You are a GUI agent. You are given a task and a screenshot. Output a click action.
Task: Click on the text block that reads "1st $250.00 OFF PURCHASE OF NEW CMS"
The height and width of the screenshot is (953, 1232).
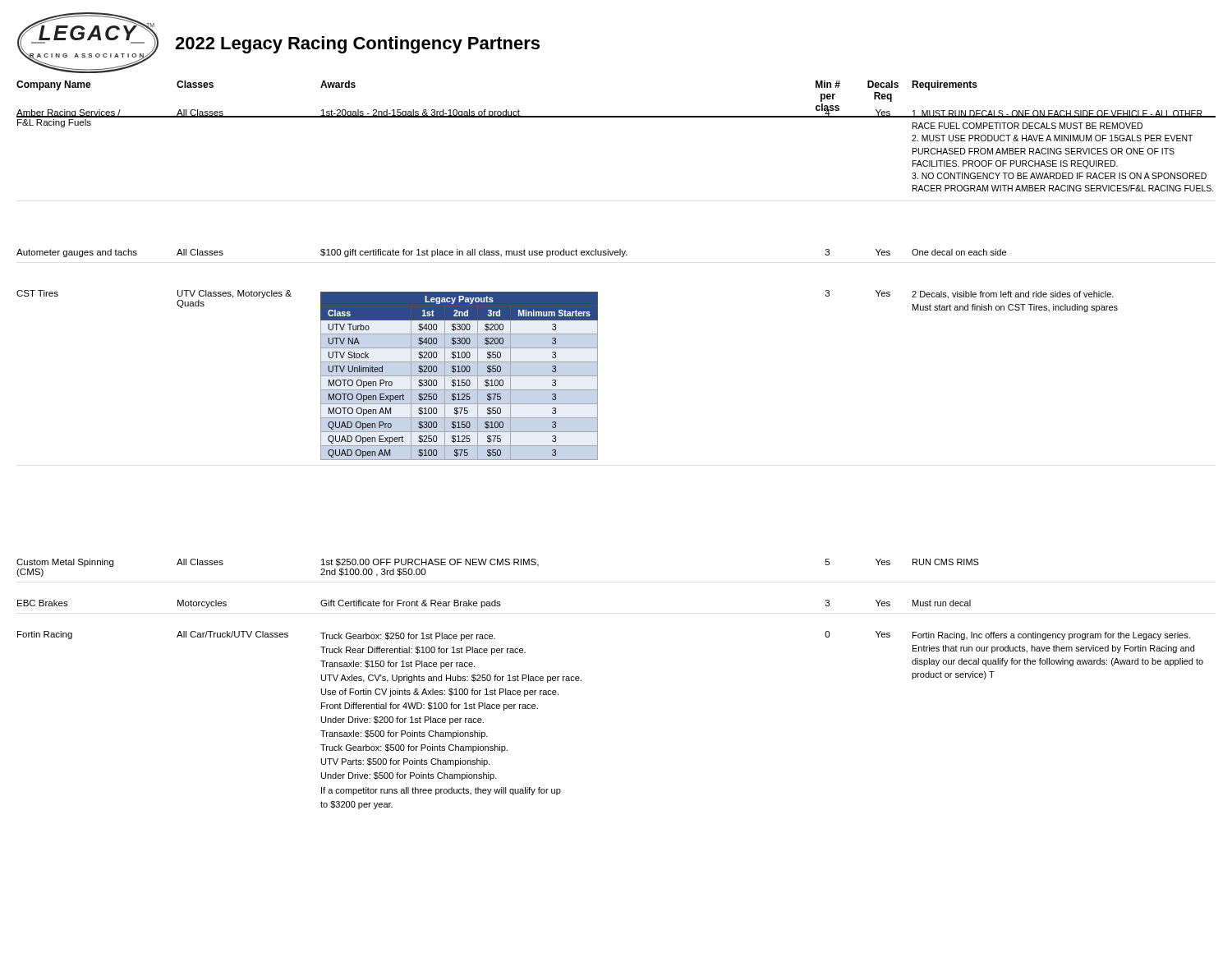click(x=430, y=567)
